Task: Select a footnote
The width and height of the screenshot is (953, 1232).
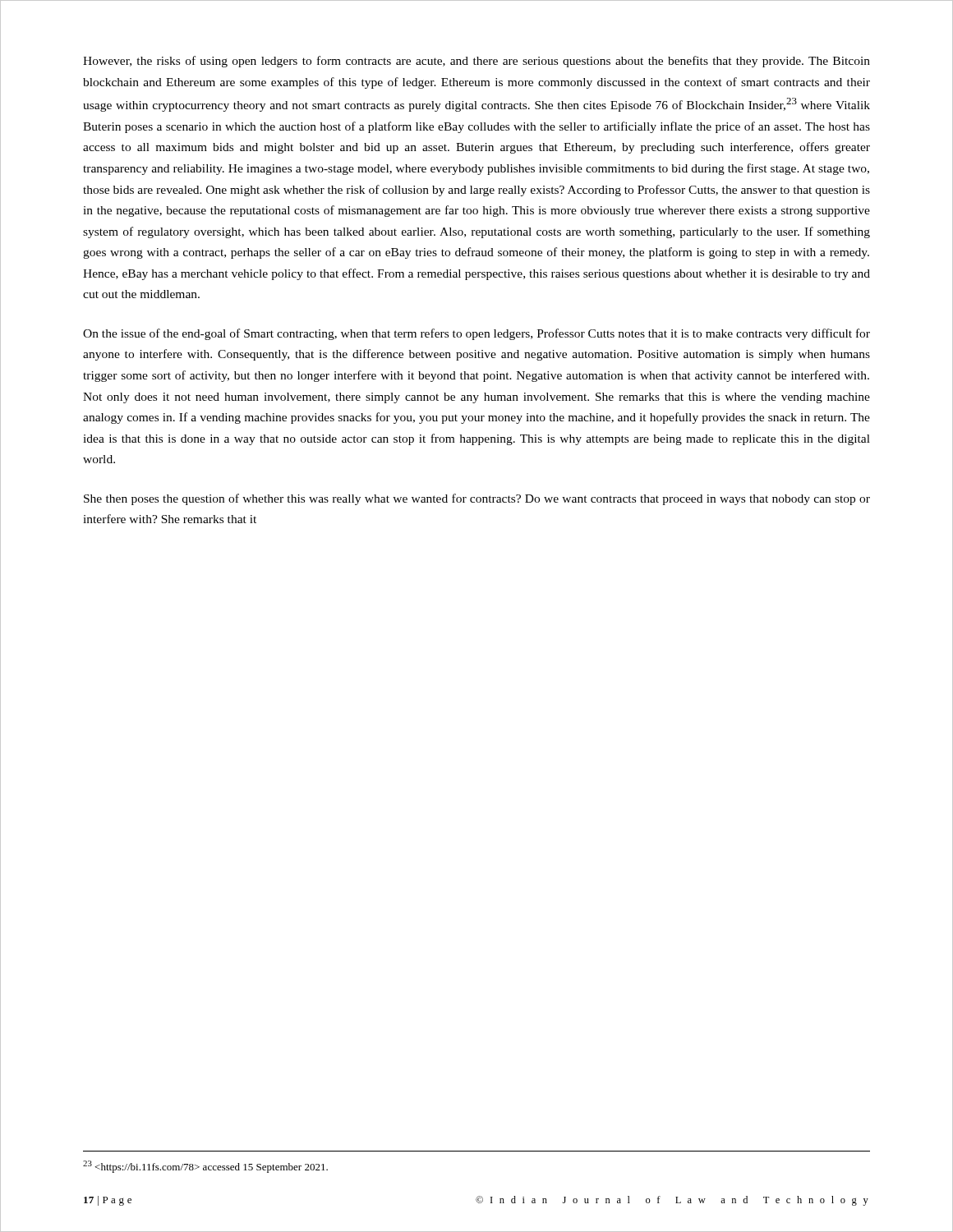Action: pyautogui.click(x=206, y=1166)
